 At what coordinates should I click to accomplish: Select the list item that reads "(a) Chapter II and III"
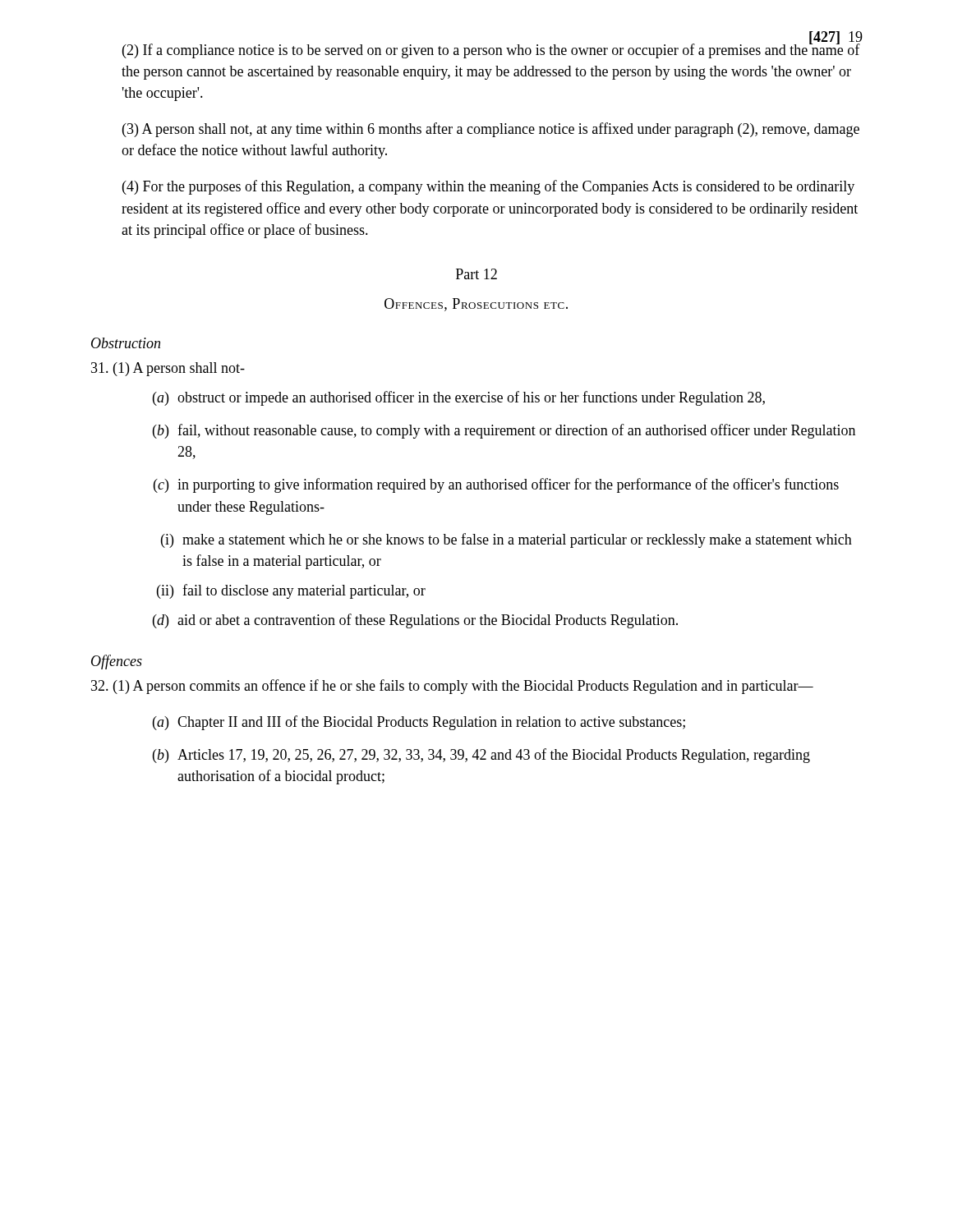pyautogui.click(x=492, y=722)
